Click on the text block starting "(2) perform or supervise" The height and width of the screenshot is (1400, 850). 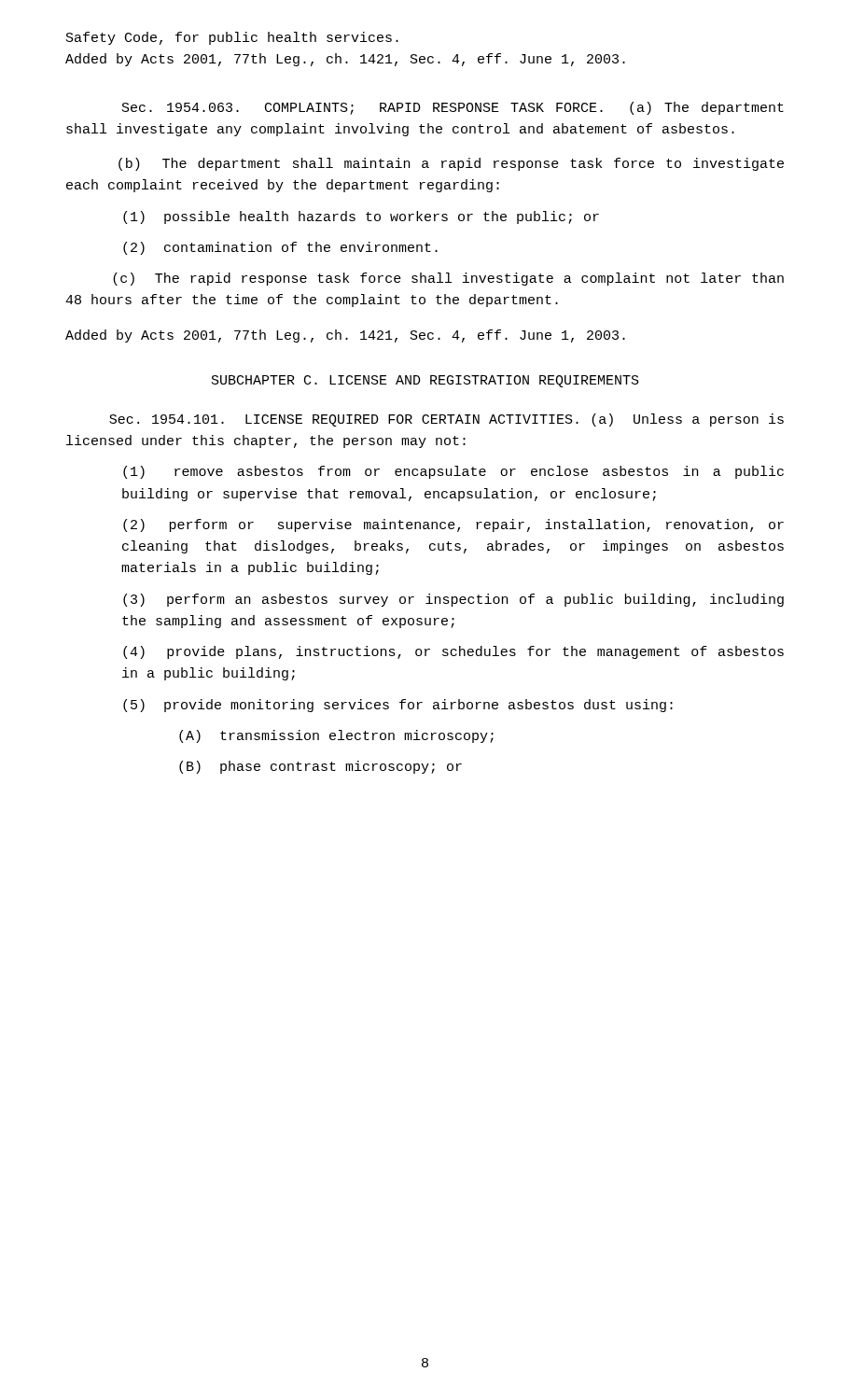tap(453, 547)
